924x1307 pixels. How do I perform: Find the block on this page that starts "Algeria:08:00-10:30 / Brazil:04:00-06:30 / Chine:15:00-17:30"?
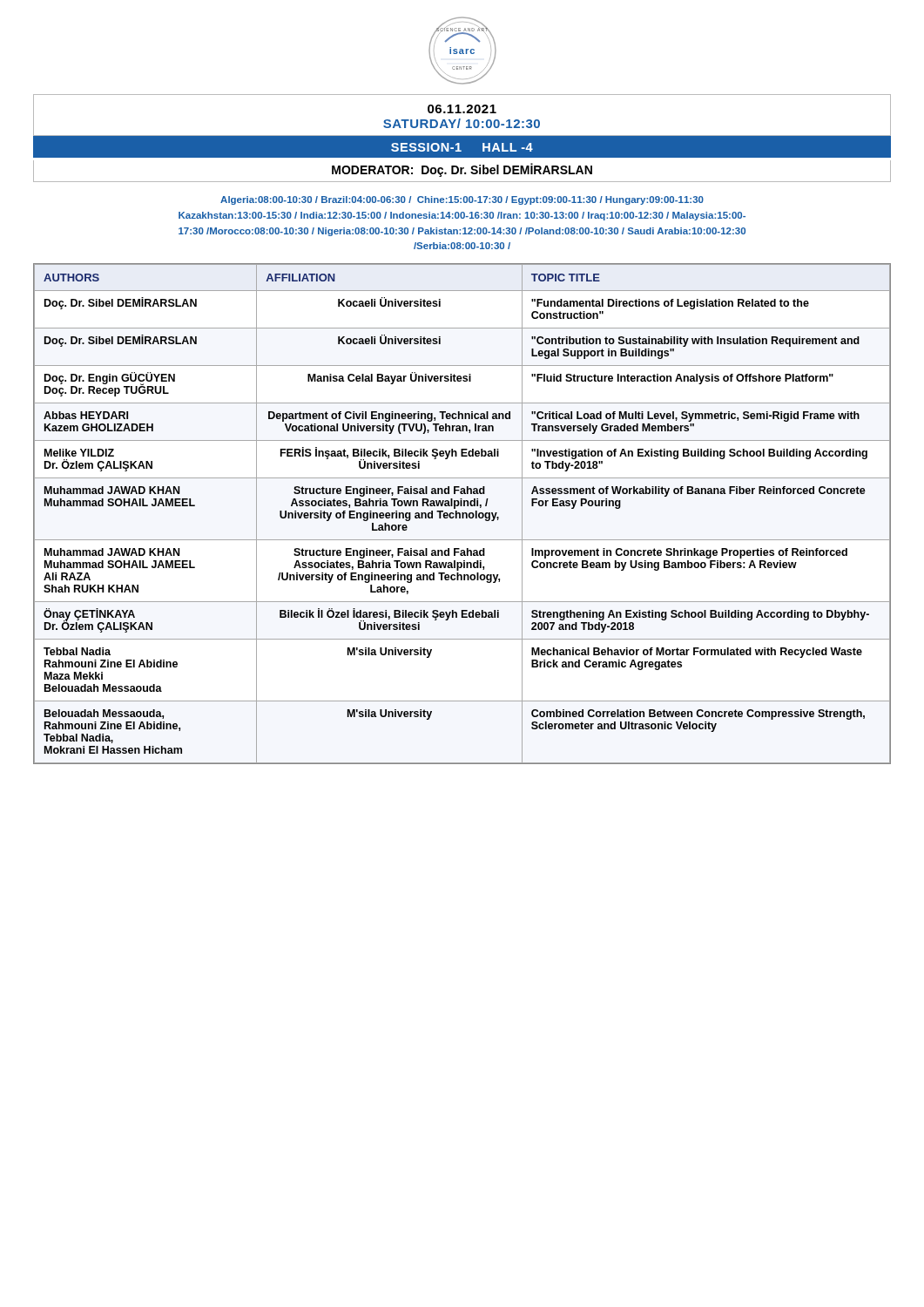click(462, 223)
